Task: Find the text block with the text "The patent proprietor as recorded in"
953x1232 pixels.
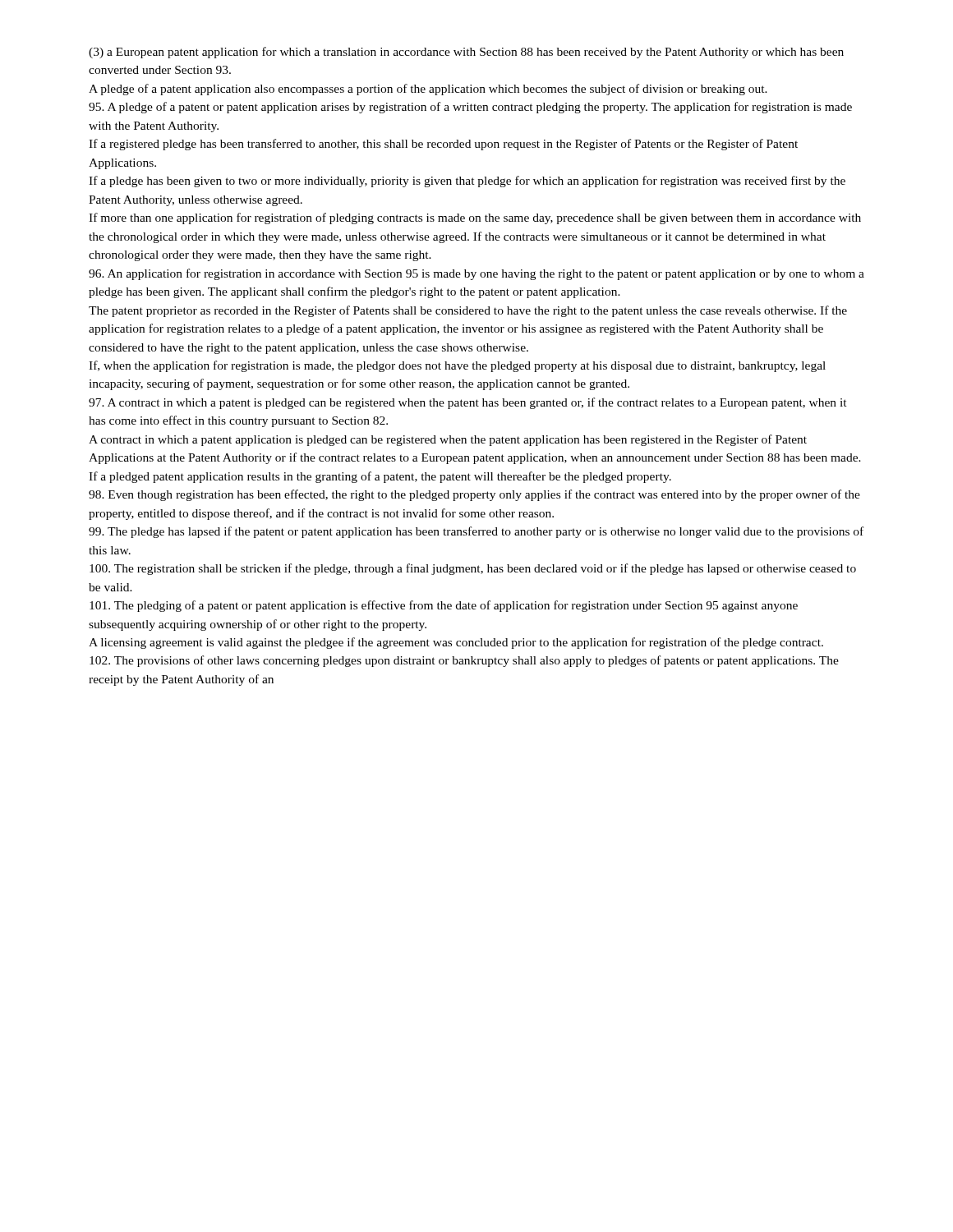Action: coord(476,329)
